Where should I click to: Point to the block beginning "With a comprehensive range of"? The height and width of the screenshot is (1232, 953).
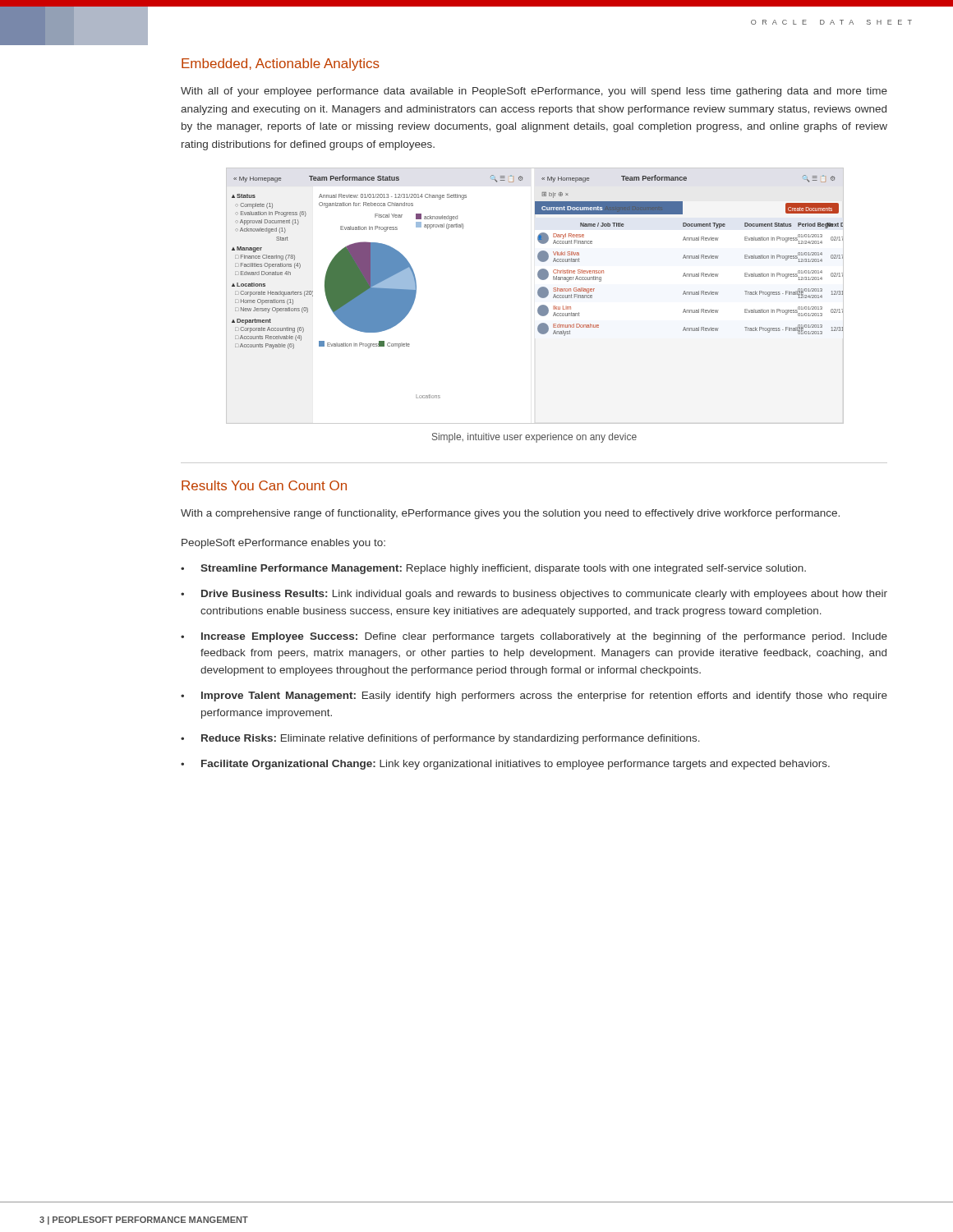click(511, 513)
